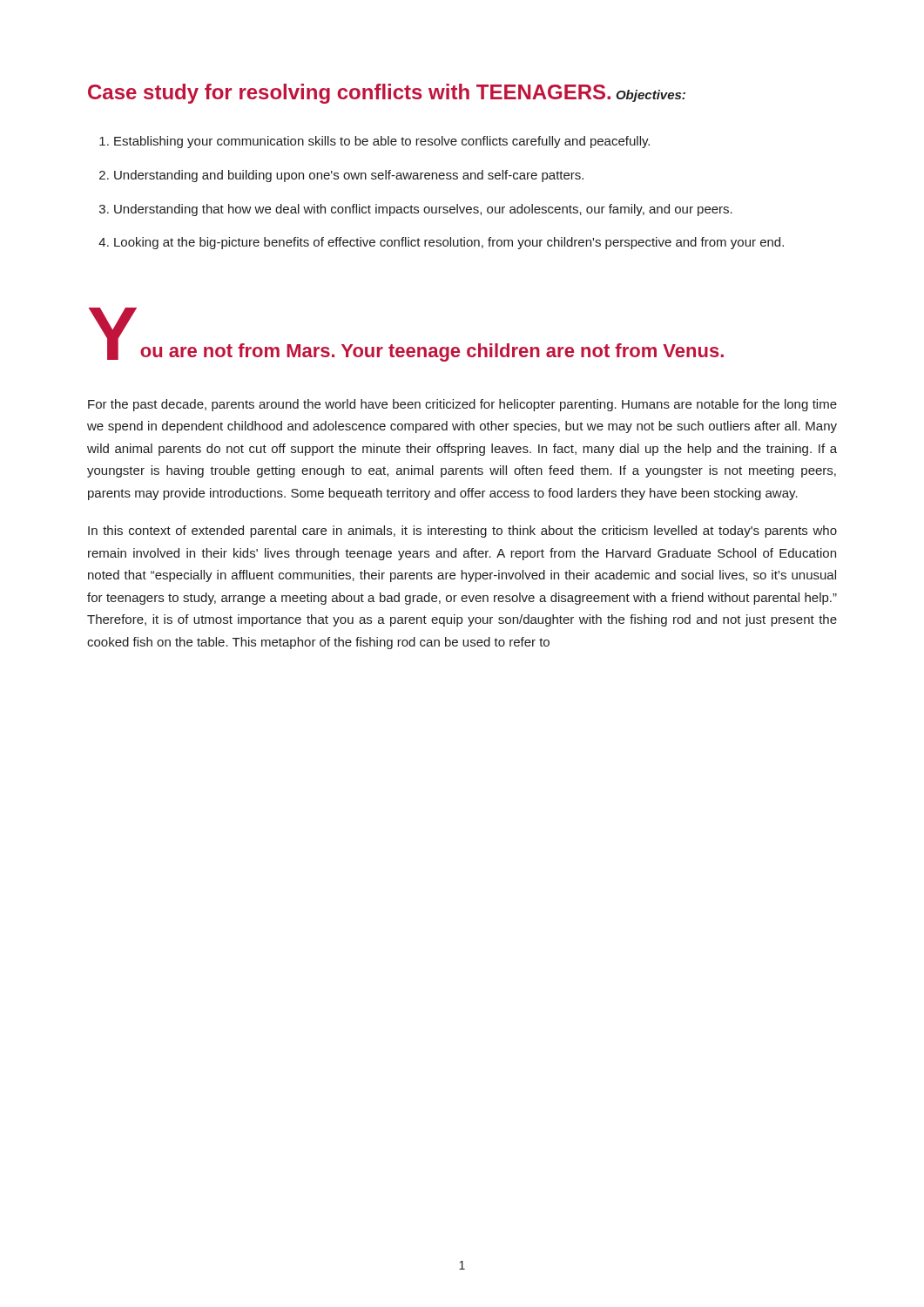924x1307 pixels.
Task: Click on the element starting "For the past"
Action: tap(462, 448)
